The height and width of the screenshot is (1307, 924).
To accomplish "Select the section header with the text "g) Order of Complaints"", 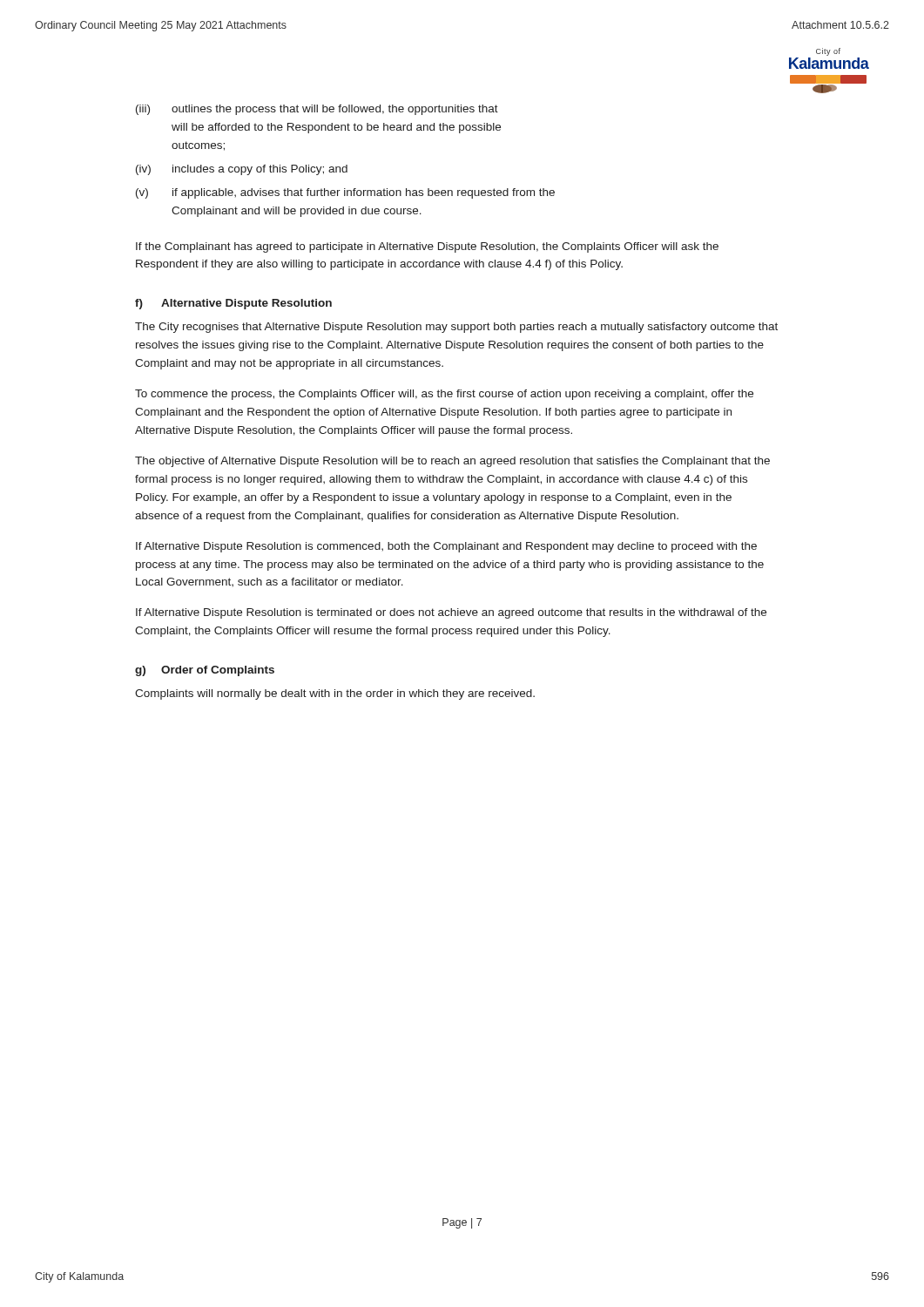I will point(205,670).
